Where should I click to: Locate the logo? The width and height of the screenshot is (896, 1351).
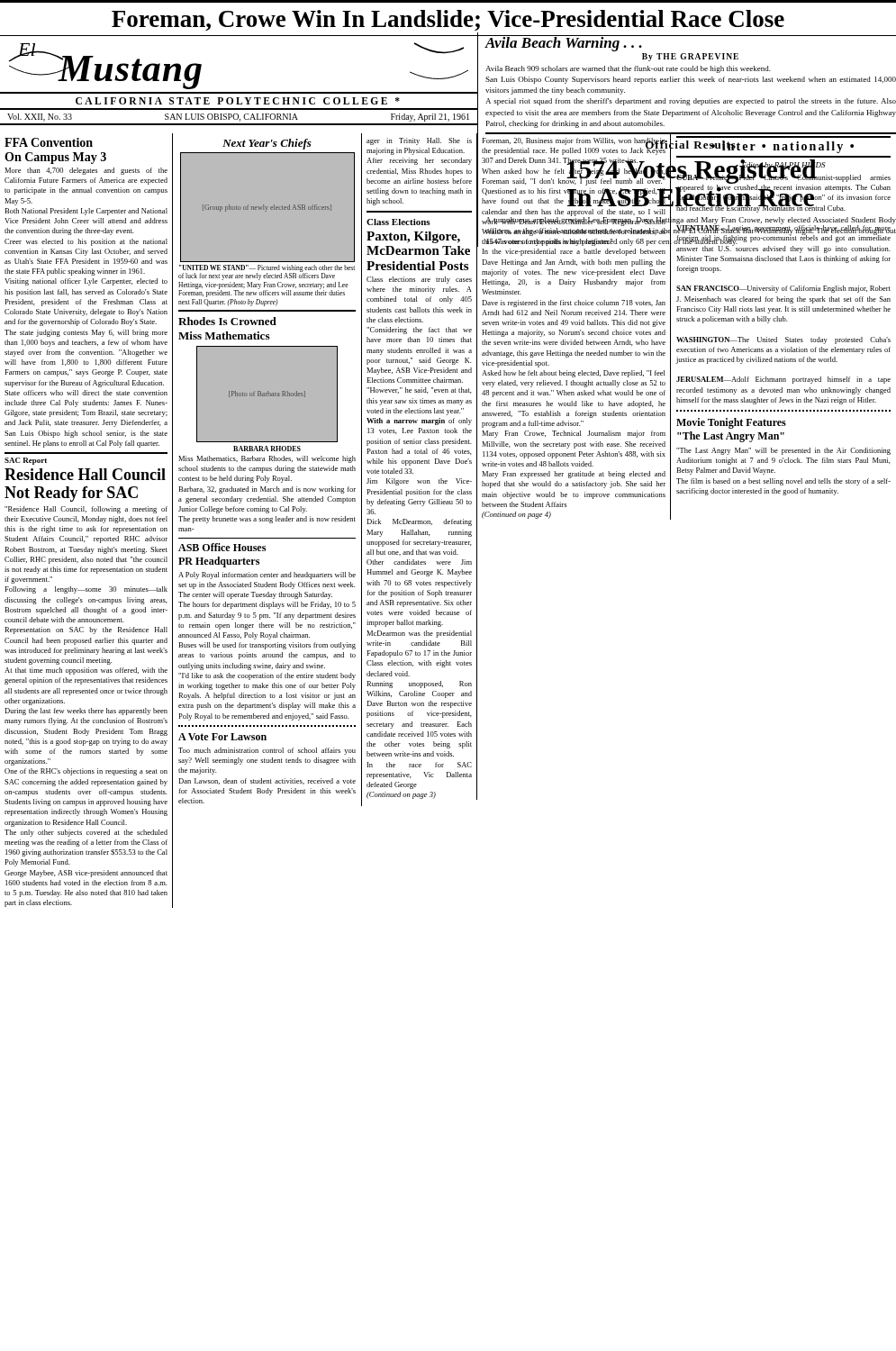point(239,62)
